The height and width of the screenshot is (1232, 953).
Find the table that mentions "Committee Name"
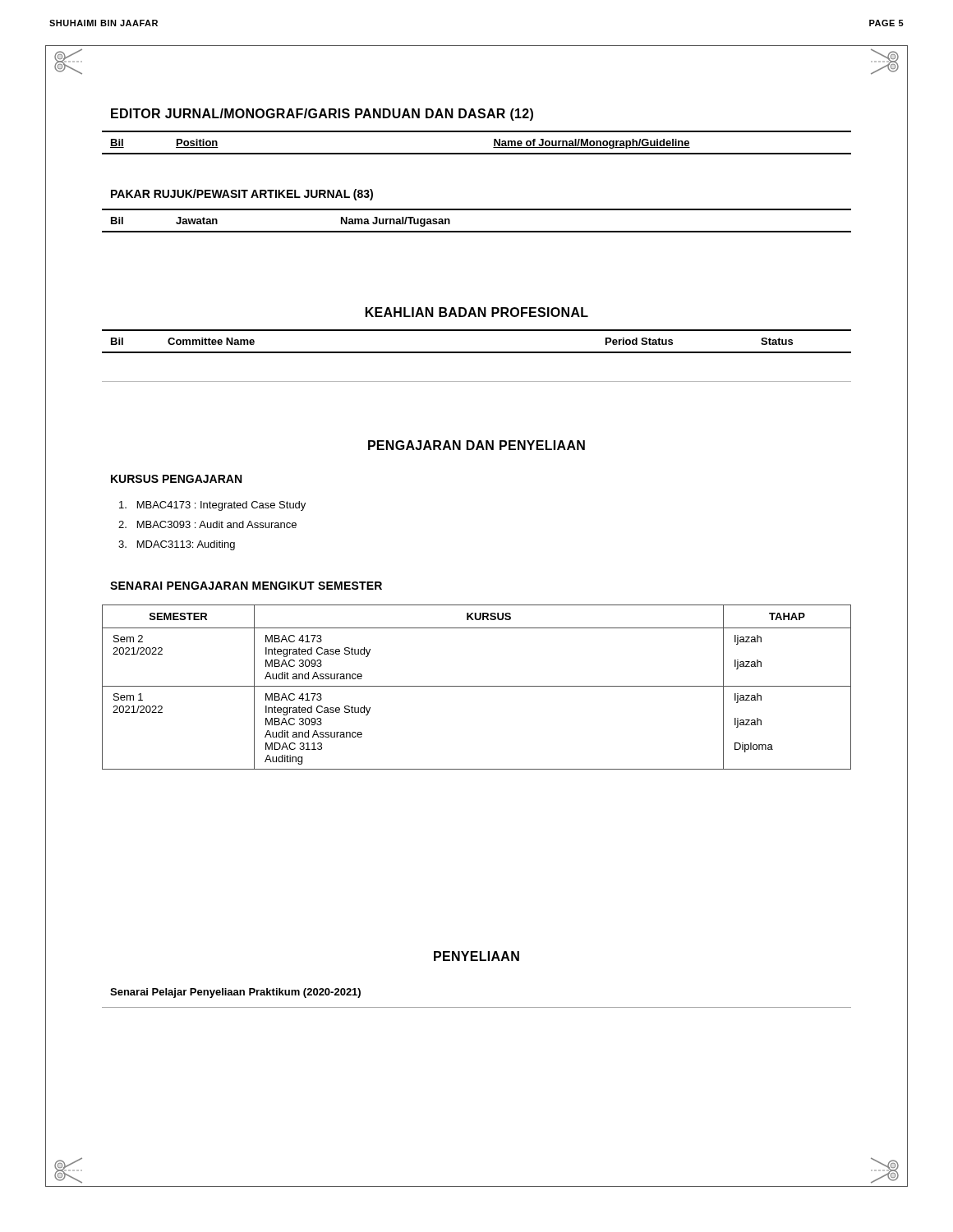476,356
